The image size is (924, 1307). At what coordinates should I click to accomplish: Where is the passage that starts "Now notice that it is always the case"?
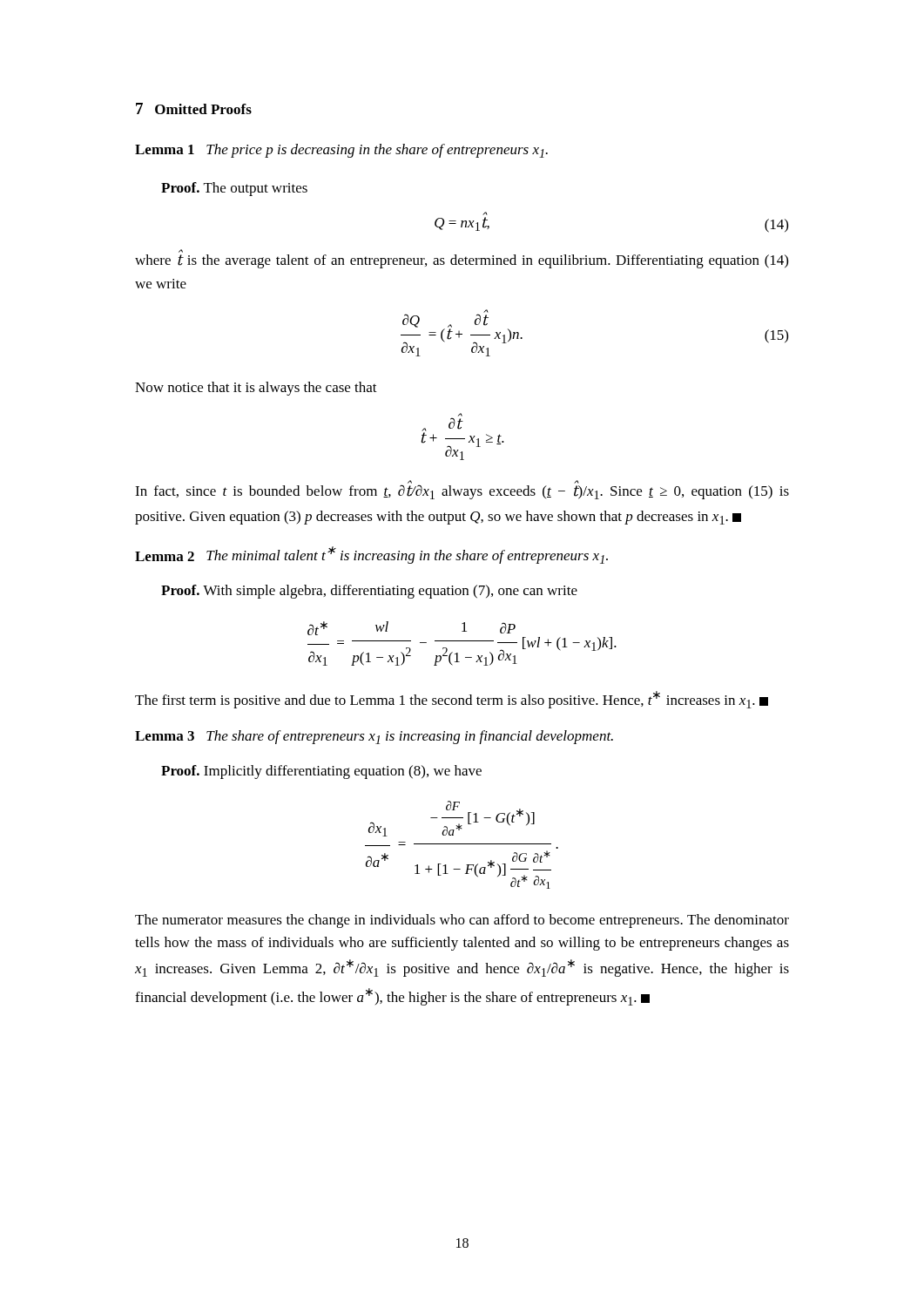(x=256, y=387)
